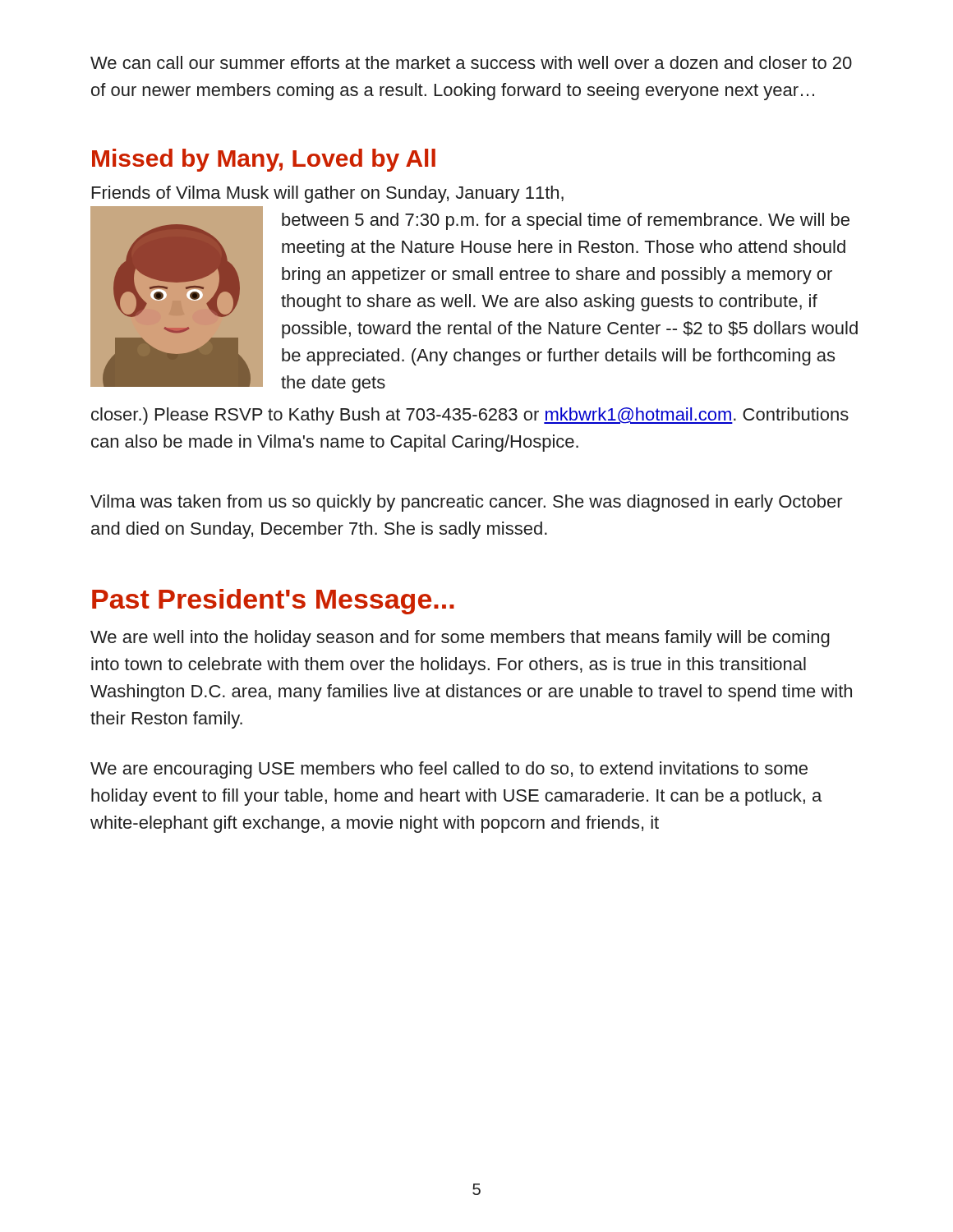Click the passage that begins "We are well into the"
Viewport: 953px width, 1232px height.
472,678
